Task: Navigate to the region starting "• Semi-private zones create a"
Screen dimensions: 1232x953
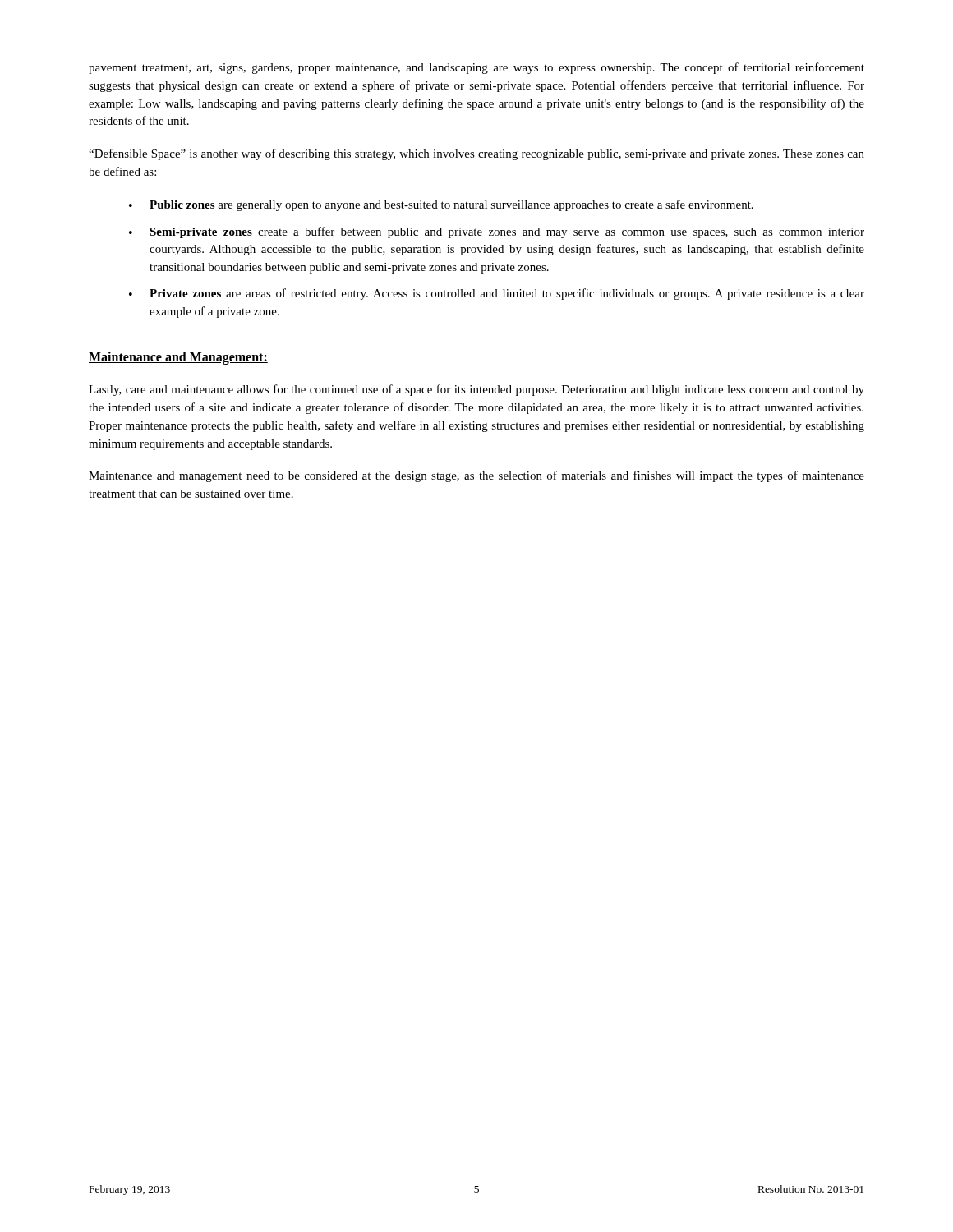Action: 496,250
